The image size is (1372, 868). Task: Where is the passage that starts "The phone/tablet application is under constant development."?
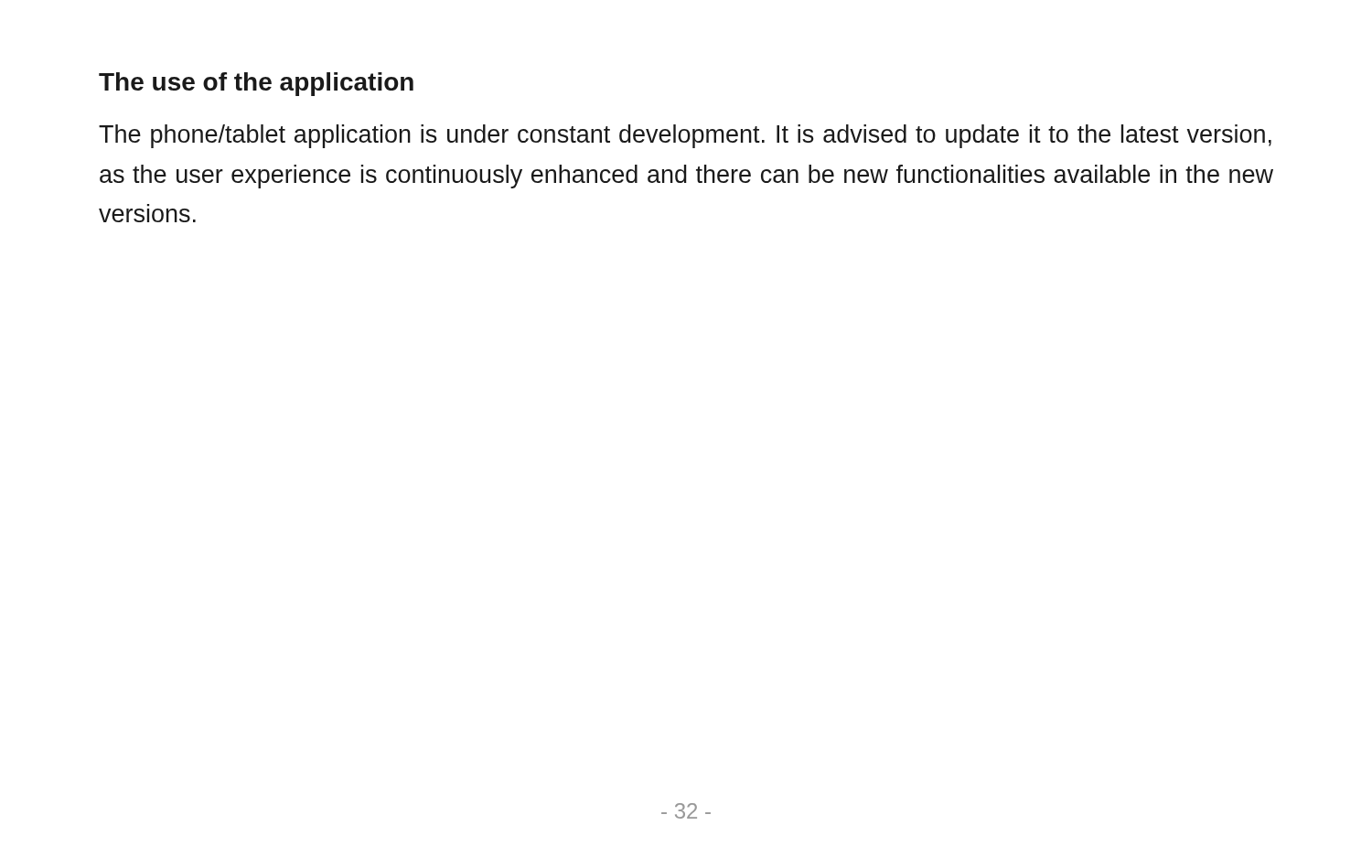tap(686, 174)
